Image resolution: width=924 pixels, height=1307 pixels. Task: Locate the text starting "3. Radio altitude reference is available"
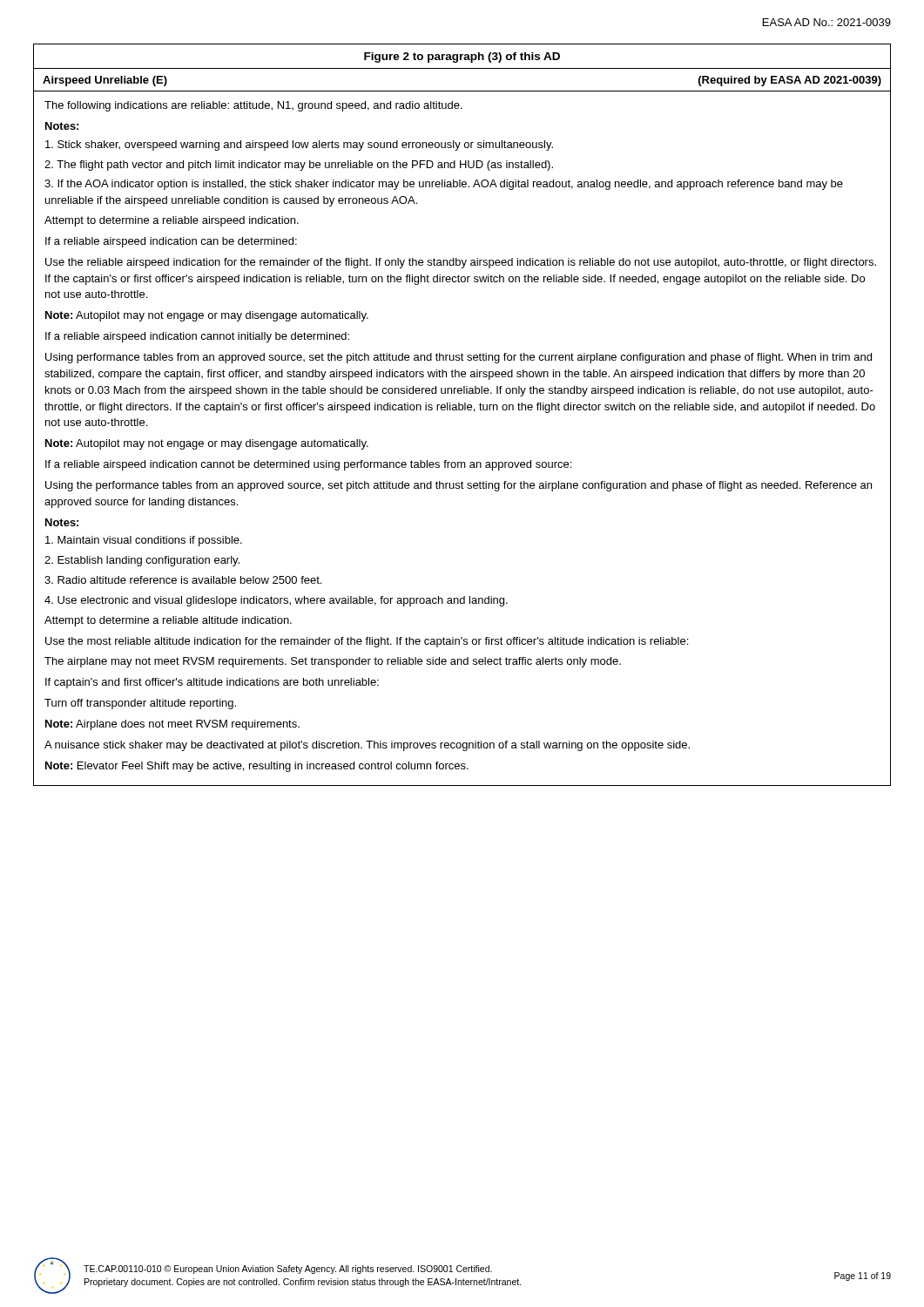pyautogui.click(x=183, y=580)
